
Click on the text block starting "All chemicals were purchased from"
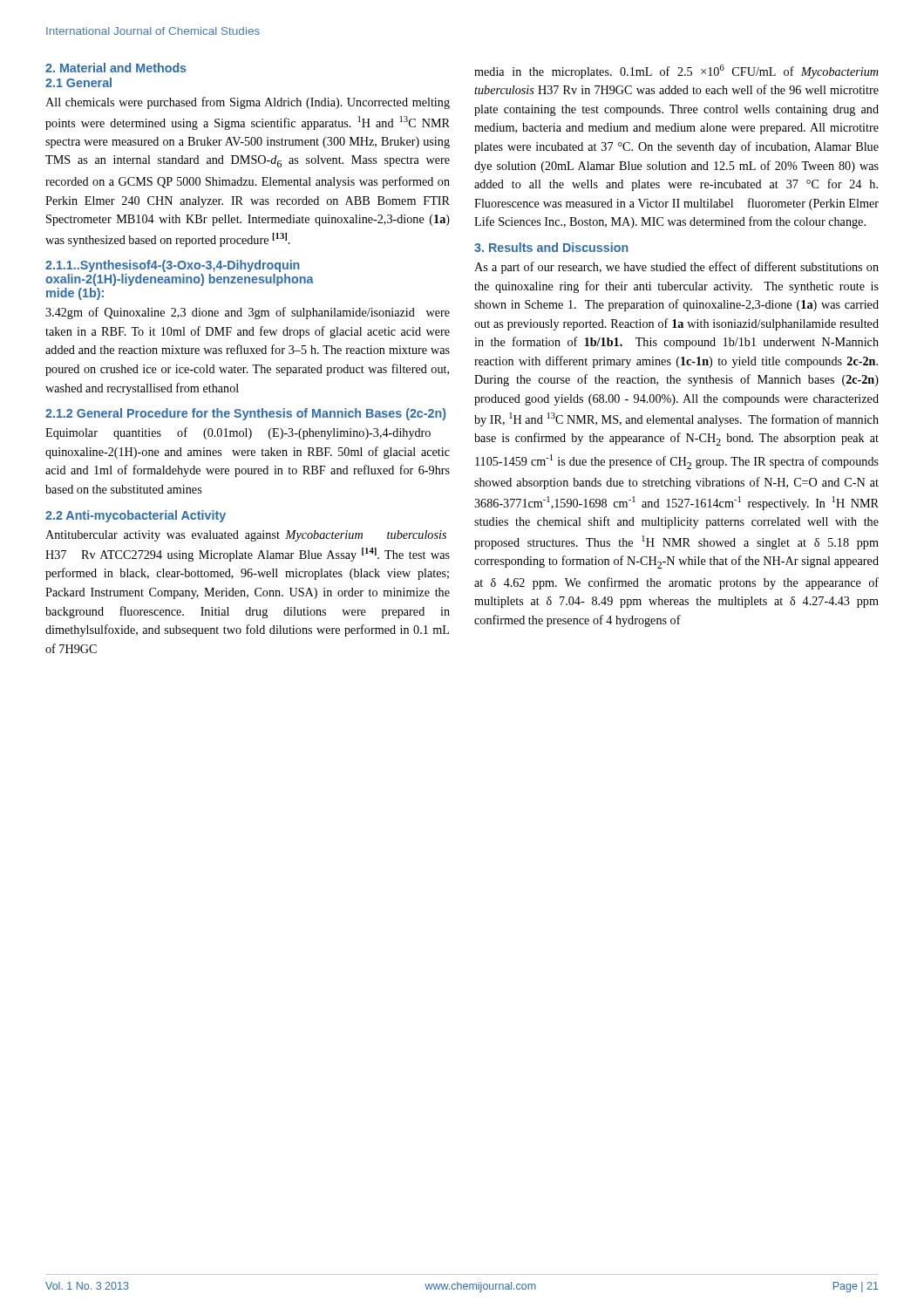pyautogui.click(x=248, y=171)
